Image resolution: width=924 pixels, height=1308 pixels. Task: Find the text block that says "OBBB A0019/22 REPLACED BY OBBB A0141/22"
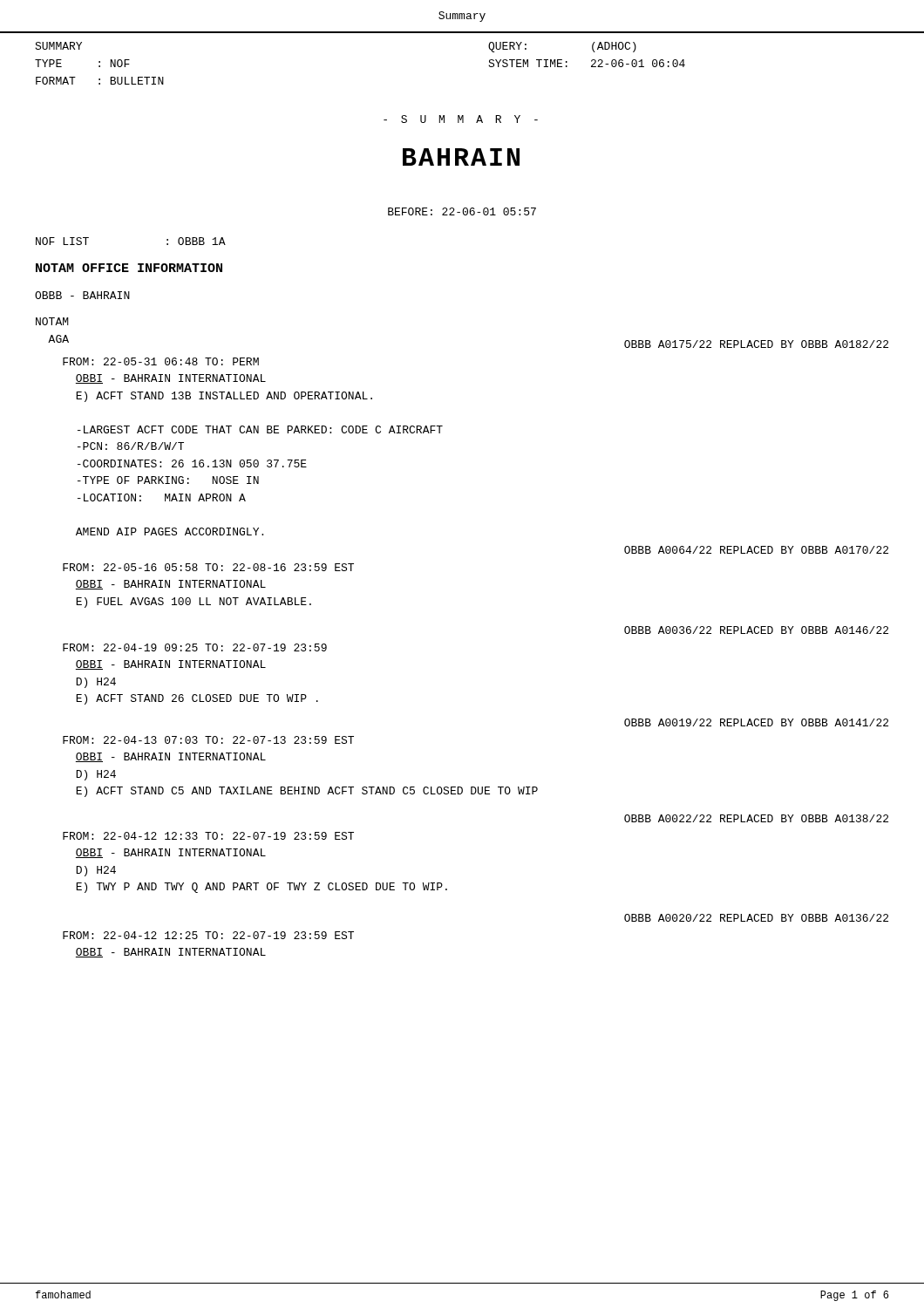[x=756, y=722]
